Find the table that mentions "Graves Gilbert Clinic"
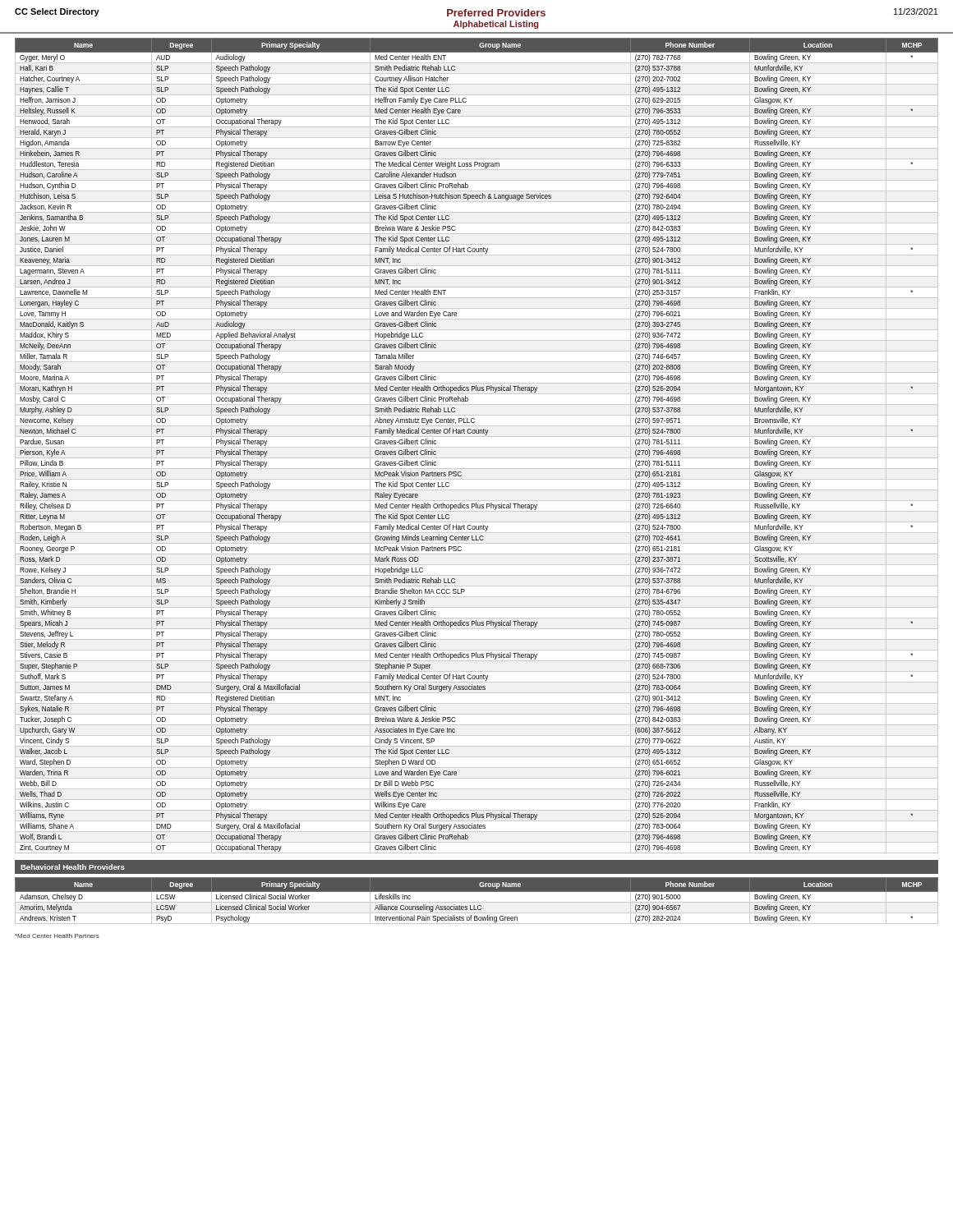Screen dimensions: 1232x953 click(476, 445)
